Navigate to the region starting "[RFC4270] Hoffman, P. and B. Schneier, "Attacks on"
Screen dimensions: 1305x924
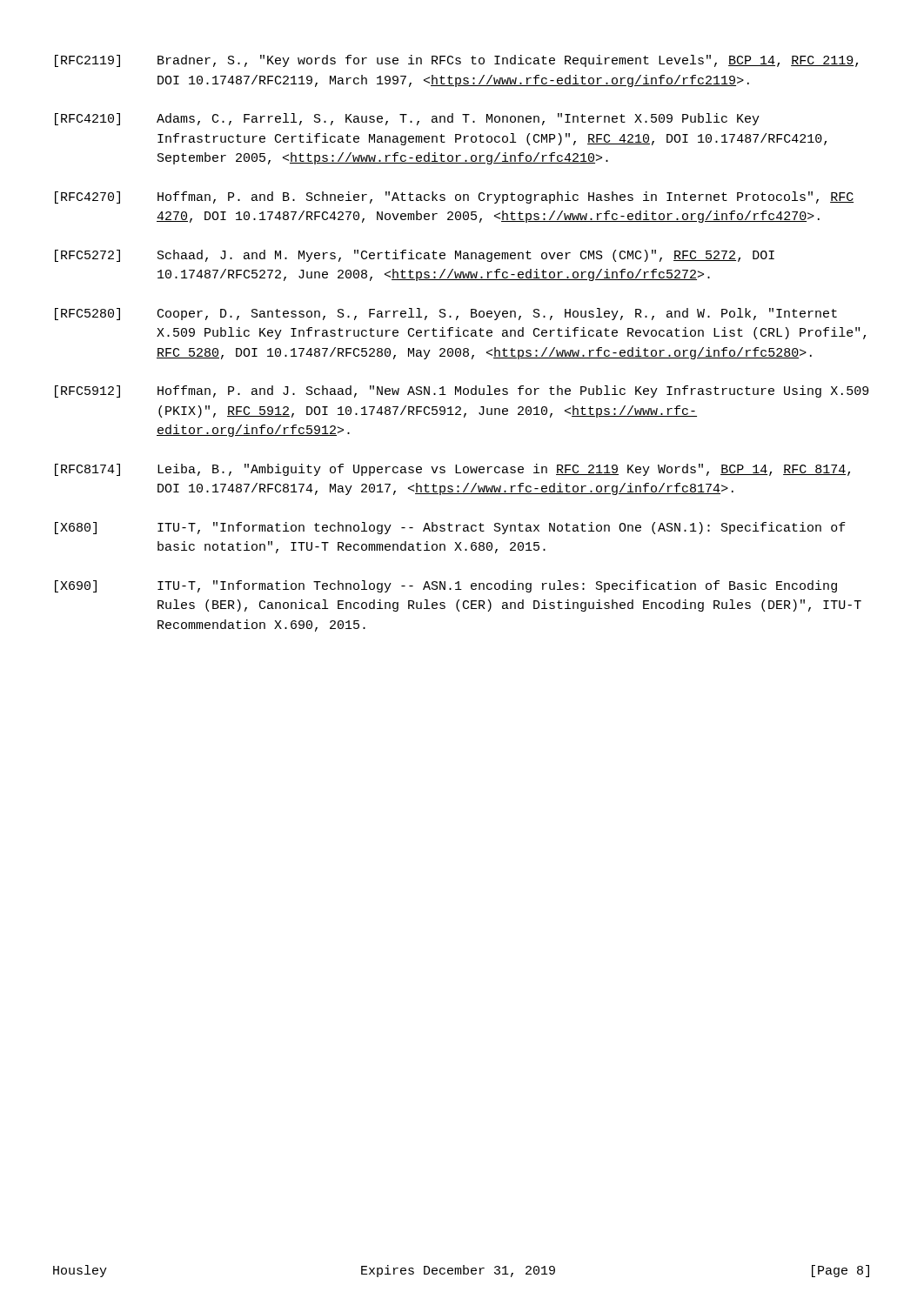[x=462, y=208]
